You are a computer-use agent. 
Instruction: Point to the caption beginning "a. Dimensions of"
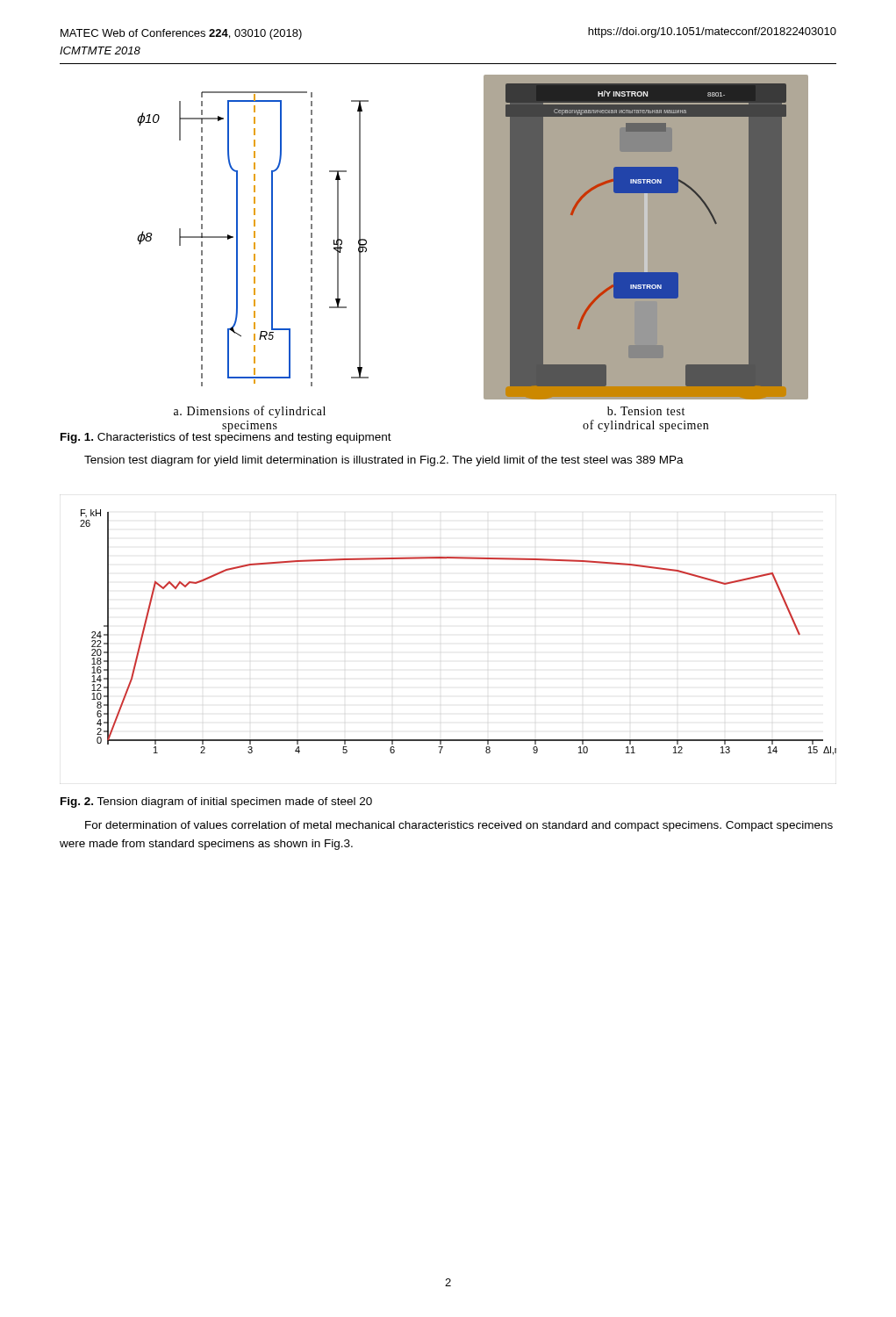point(250,418)
